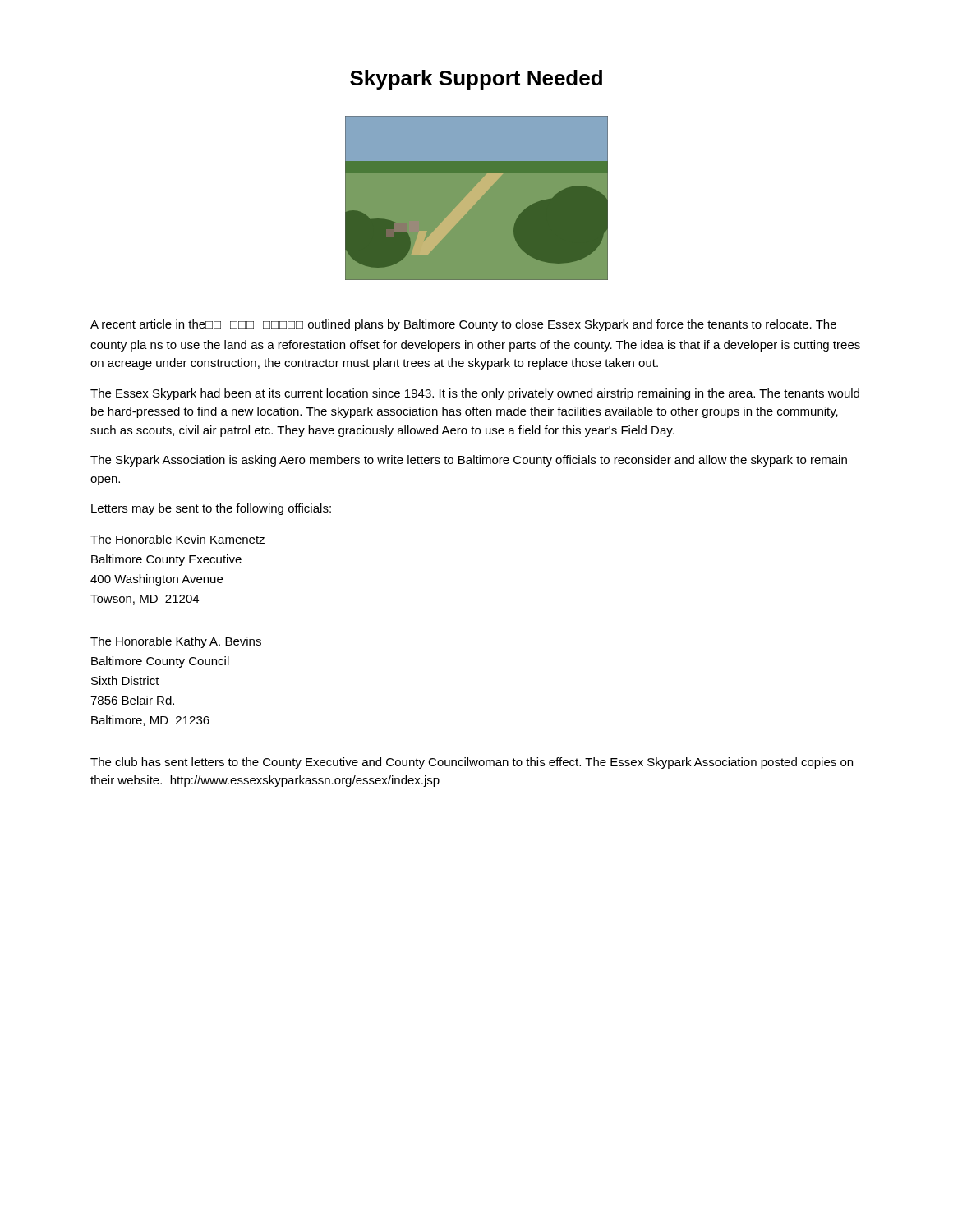Locate the passage starting "The Essex Skypark had been at its current"
The height and width of the screenshot is (1232, 953).
coord(475,411)
